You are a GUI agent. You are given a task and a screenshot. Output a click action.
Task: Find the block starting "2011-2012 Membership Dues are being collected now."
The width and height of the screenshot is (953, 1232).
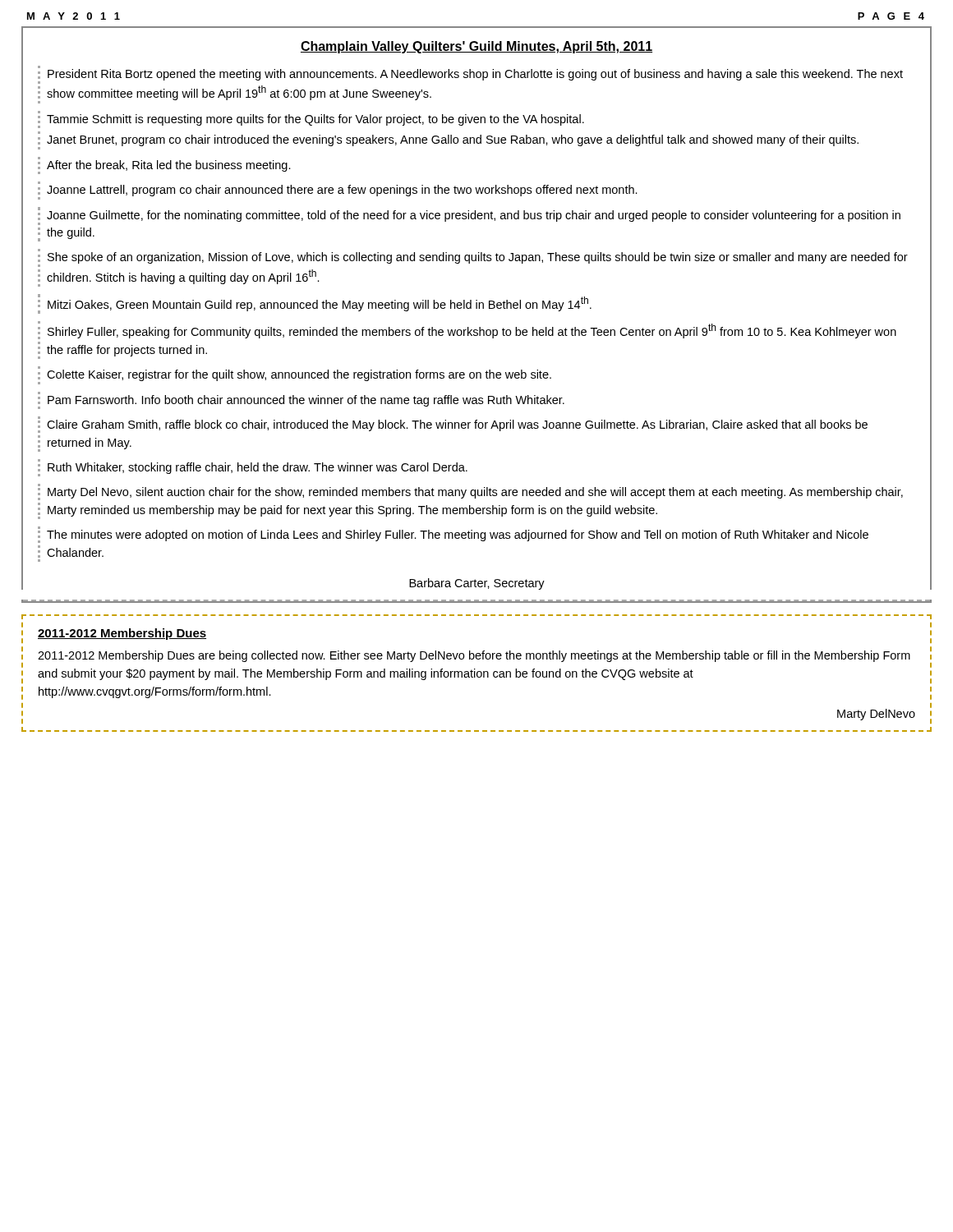click(x=474, y=674)
